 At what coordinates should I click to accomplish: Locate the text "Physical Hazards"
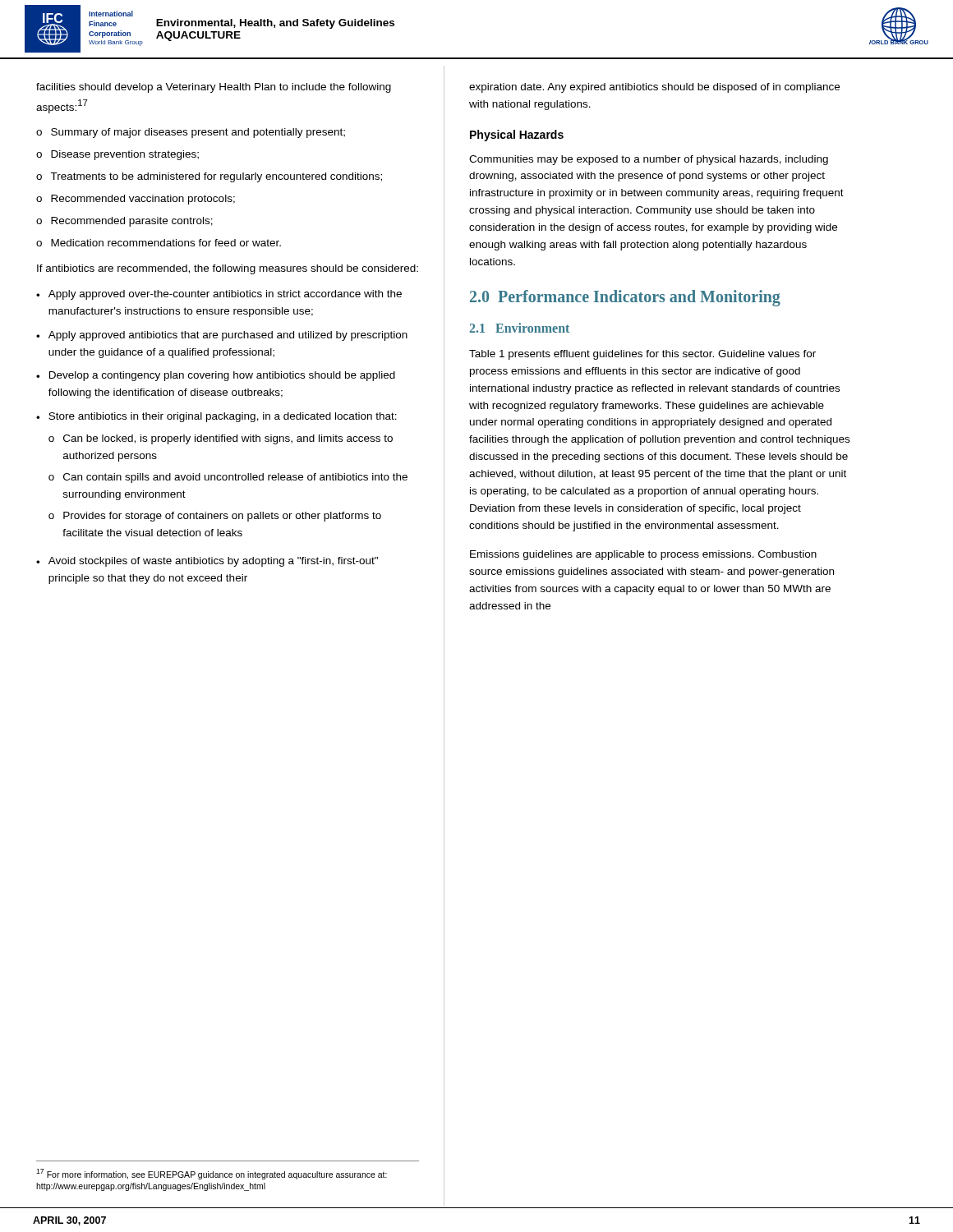[x=516, y=135]
